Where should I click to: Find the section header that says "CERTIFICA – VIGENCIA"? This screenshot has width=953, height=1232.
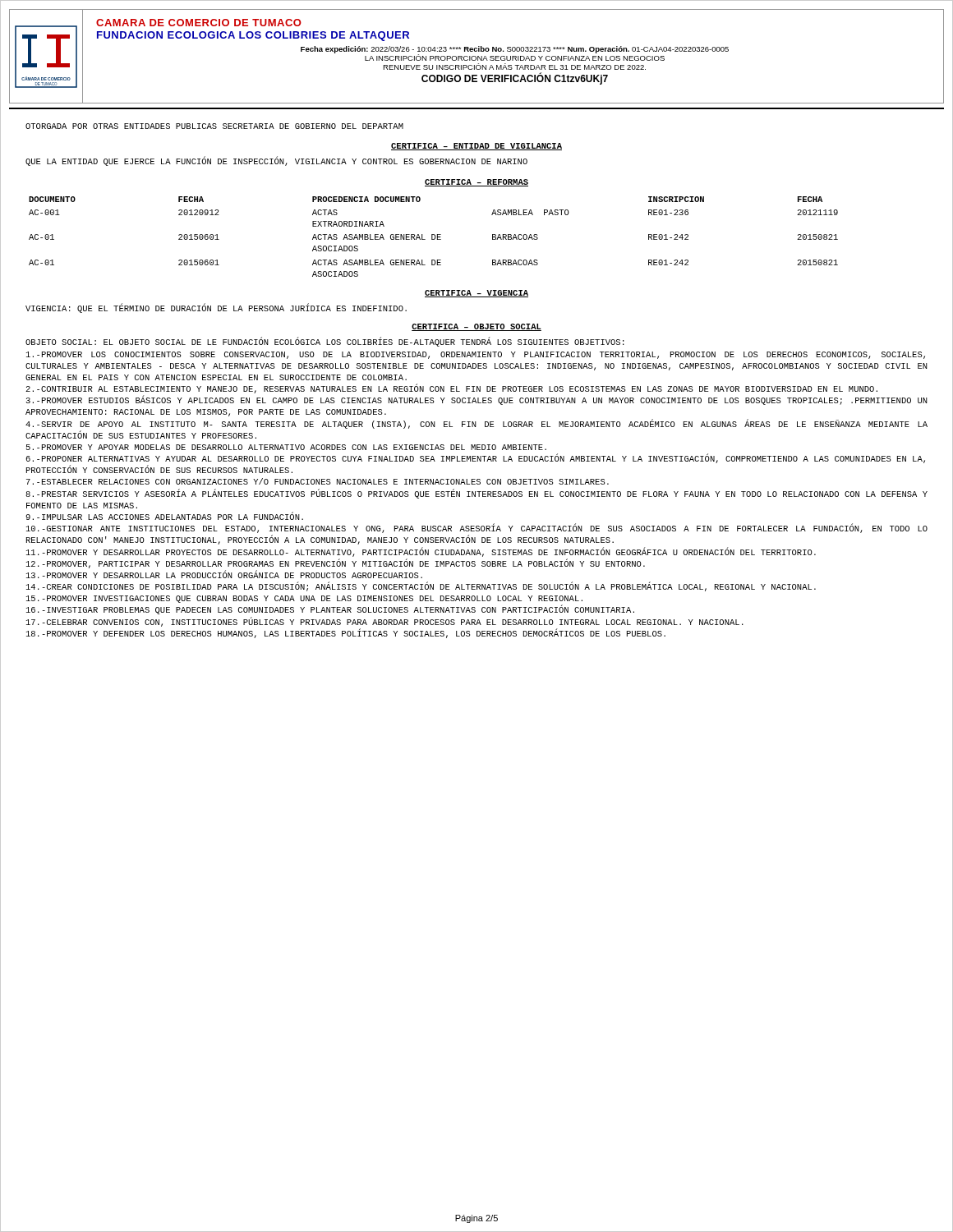pos(476,293)
